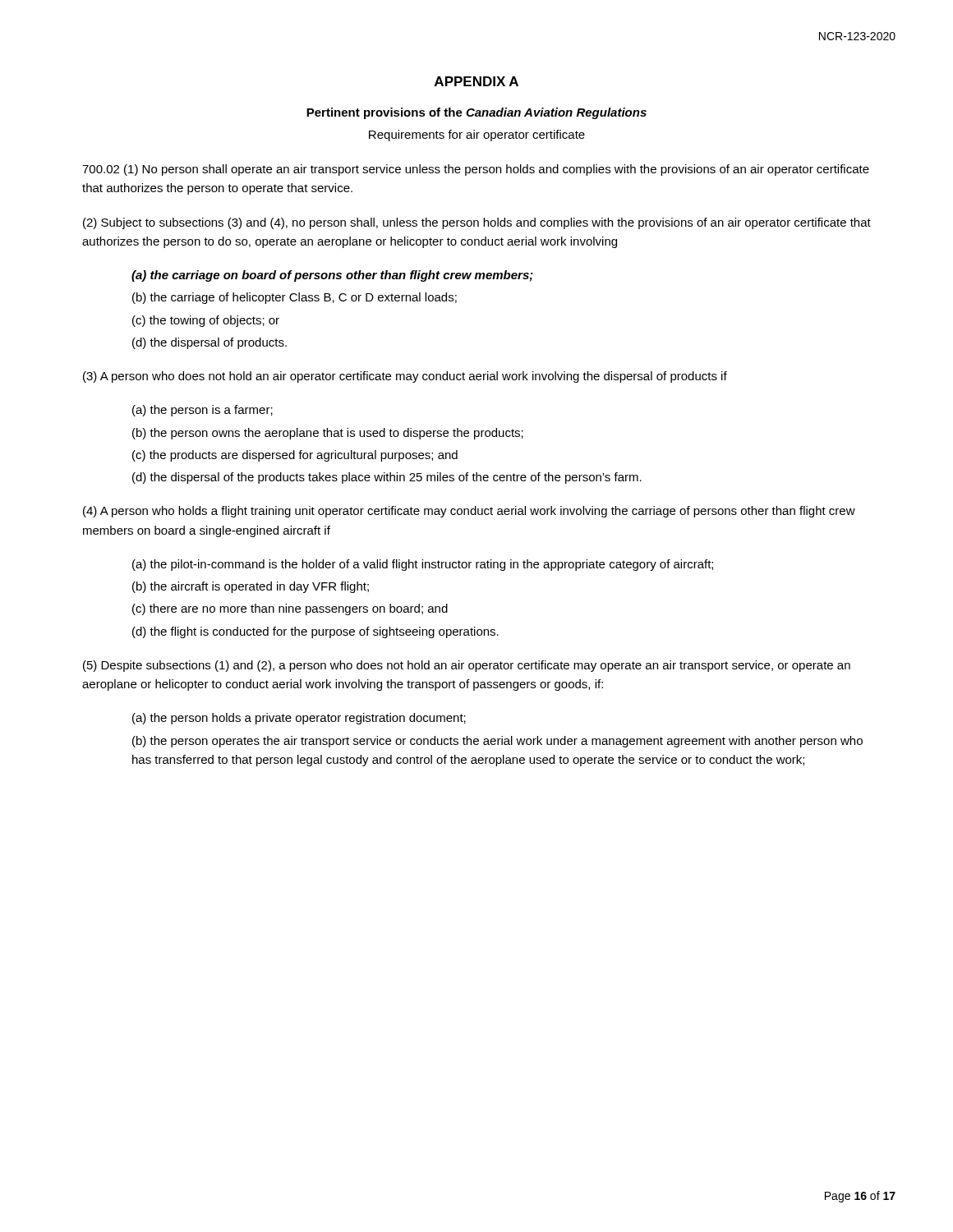
Task: Locate the list item that says "(b) the carriage of helicopter Class B,"
Action: [x=294, y=297]
